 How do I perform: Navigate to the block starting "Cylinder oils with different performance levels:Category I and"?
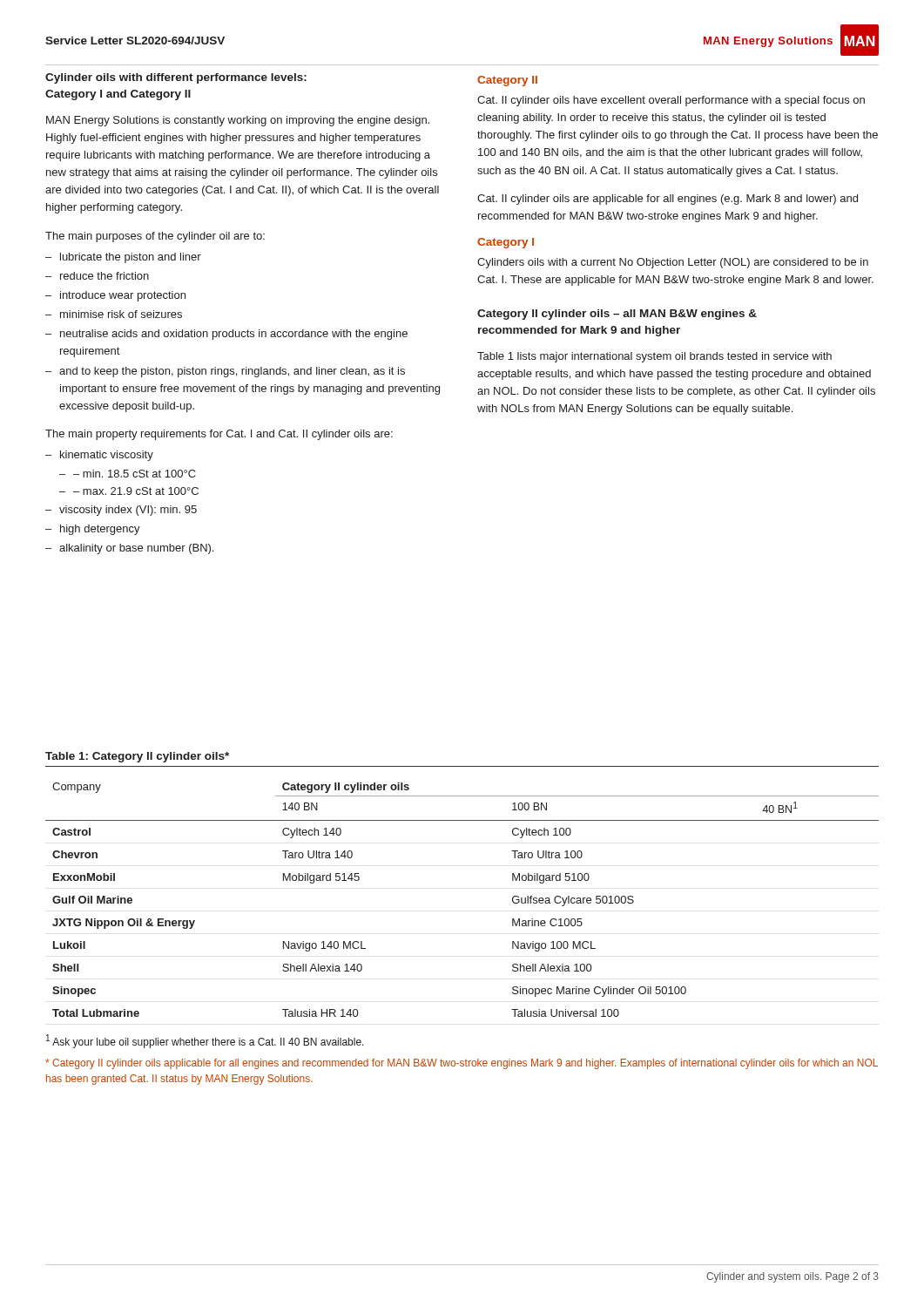176,85
